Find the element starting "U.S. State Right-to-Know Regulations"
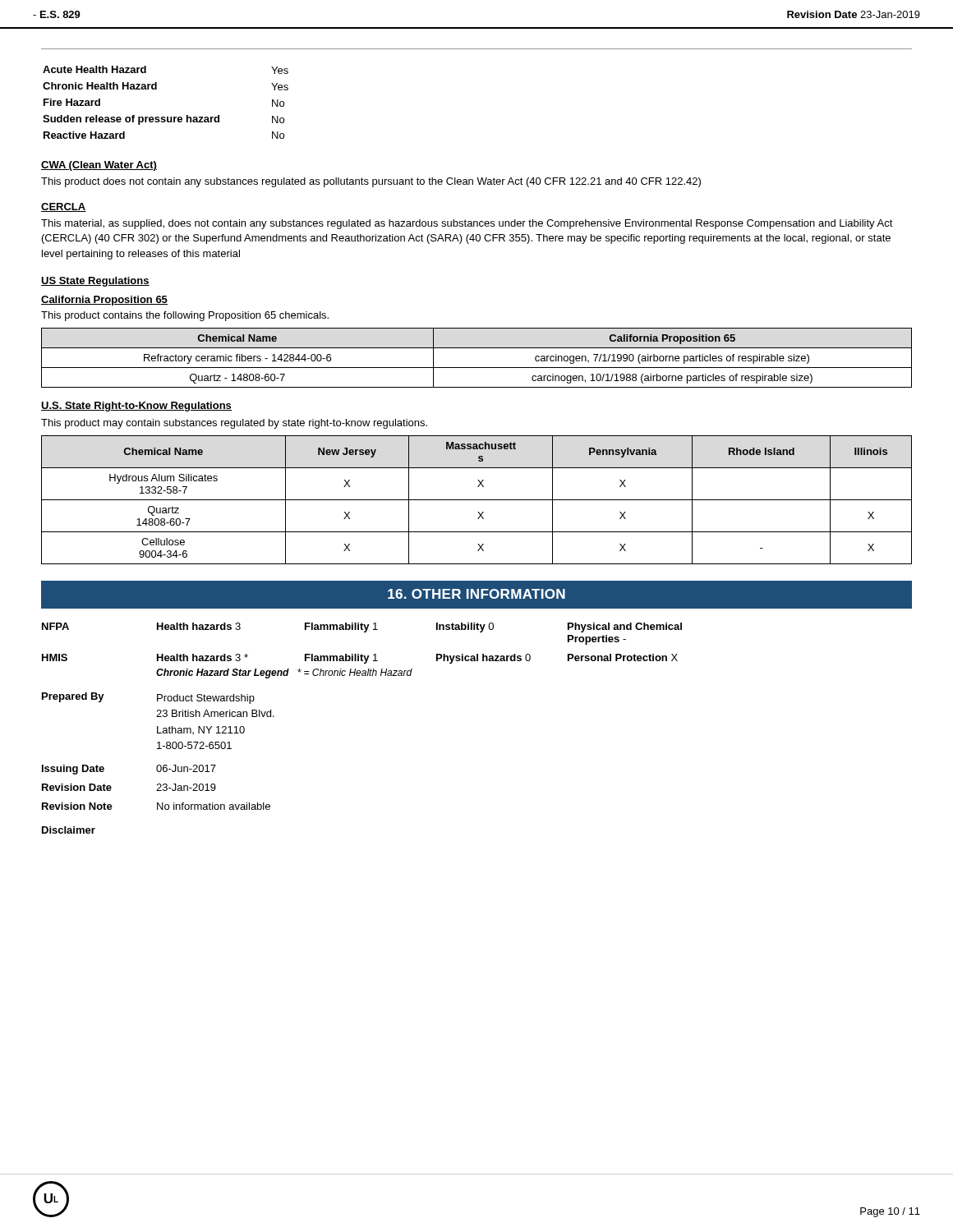This screenshot has width=953, height=1232. tap(136, 405)
